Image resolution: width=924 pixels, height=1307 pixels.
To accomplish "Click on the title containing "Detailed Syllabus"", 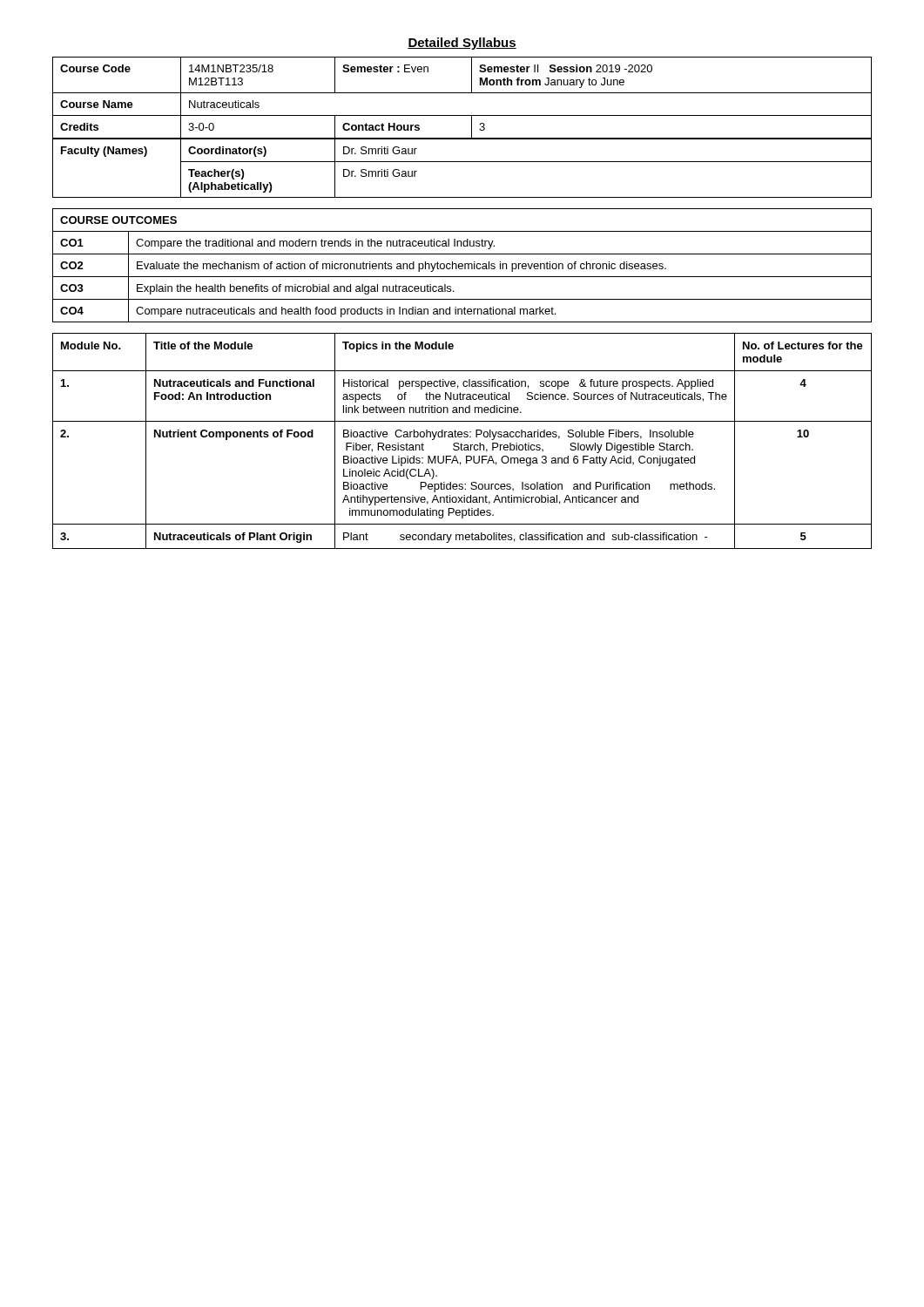I will (x=462, y=42).
